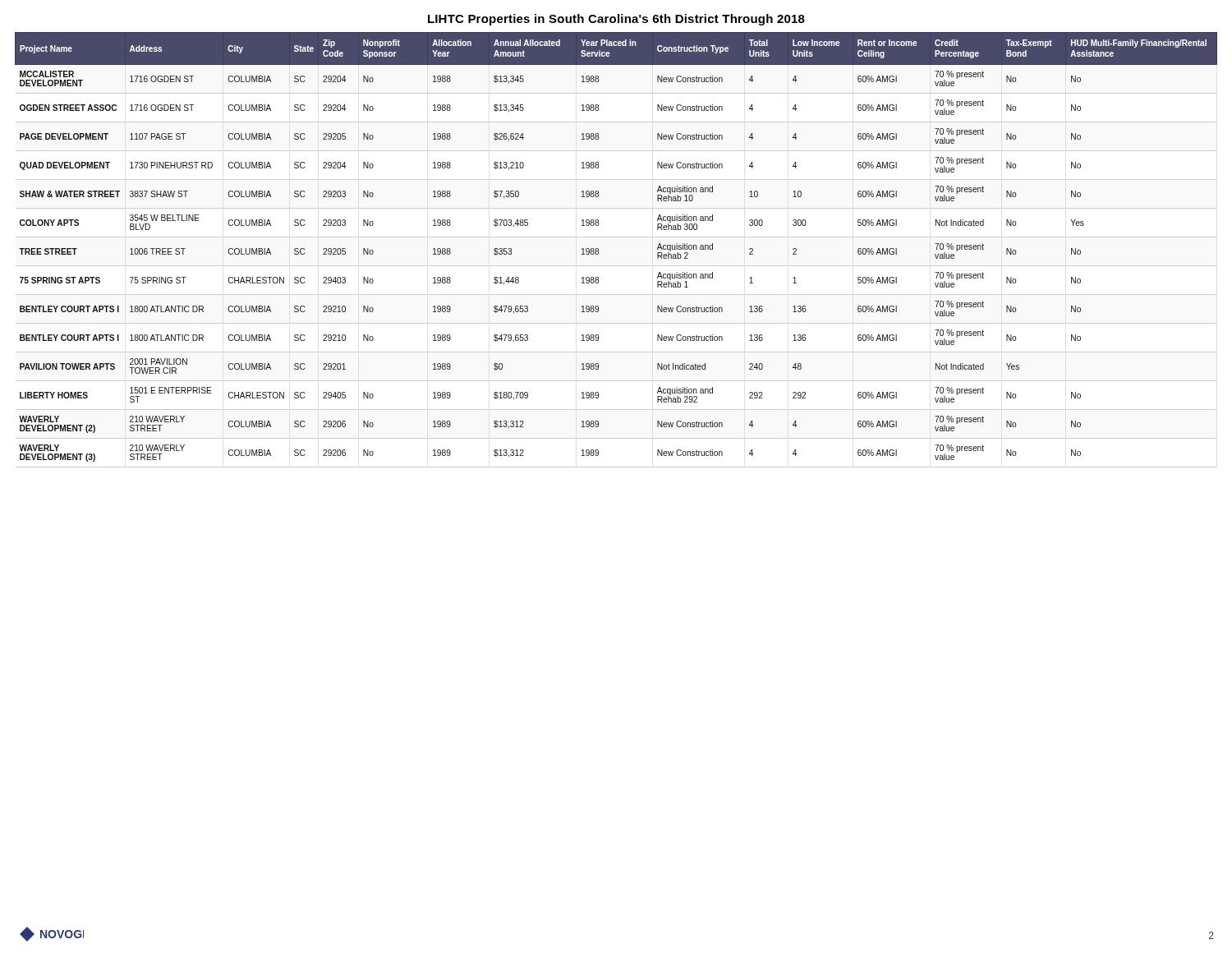Screen dimensions: 953x1232
Task: Navigate to the element starting "LIHTC Properties in South Carolina's"
Action: coord(616,18)
